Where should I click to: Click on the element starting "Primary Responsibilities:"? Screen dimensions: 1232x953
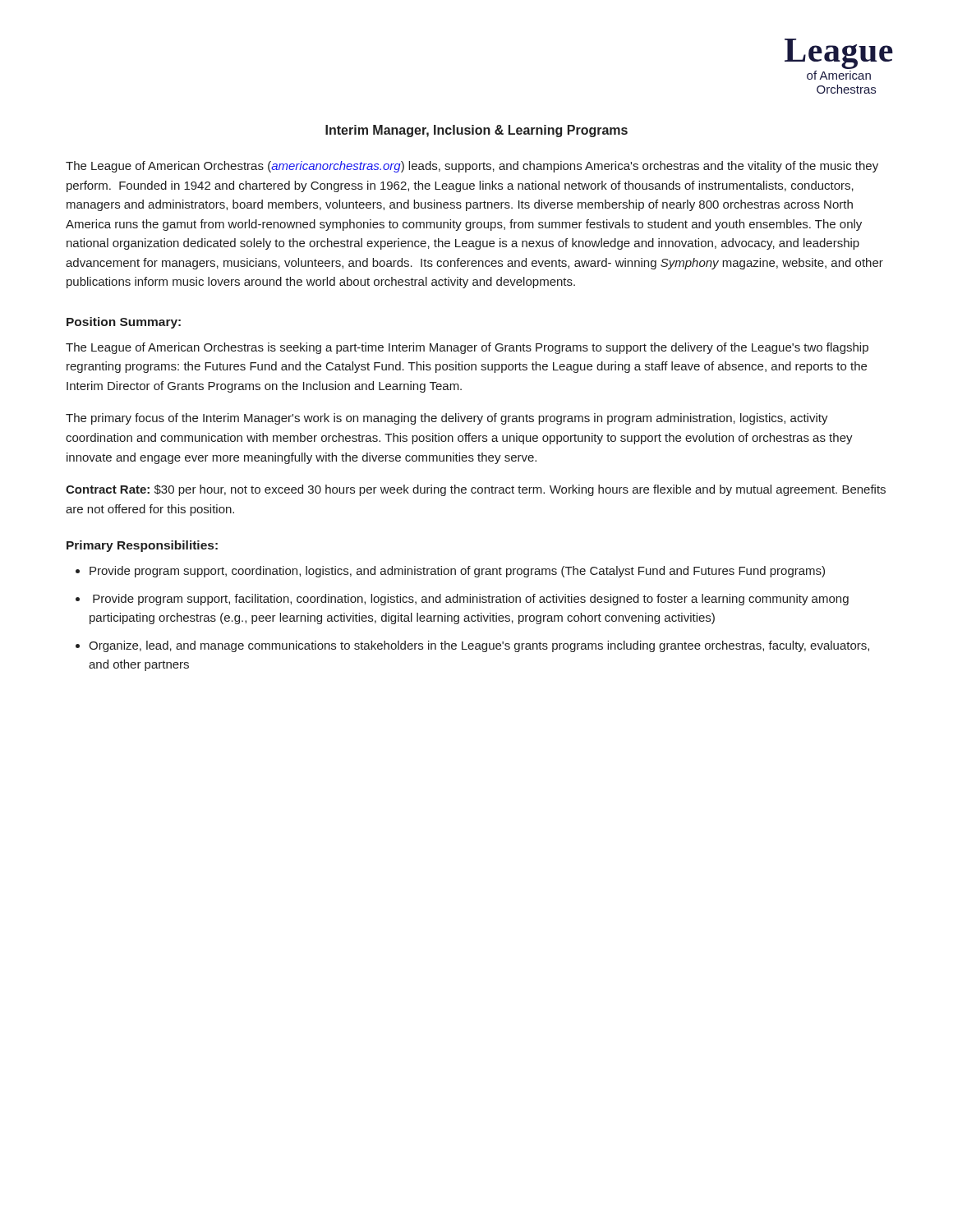[142, 545]
